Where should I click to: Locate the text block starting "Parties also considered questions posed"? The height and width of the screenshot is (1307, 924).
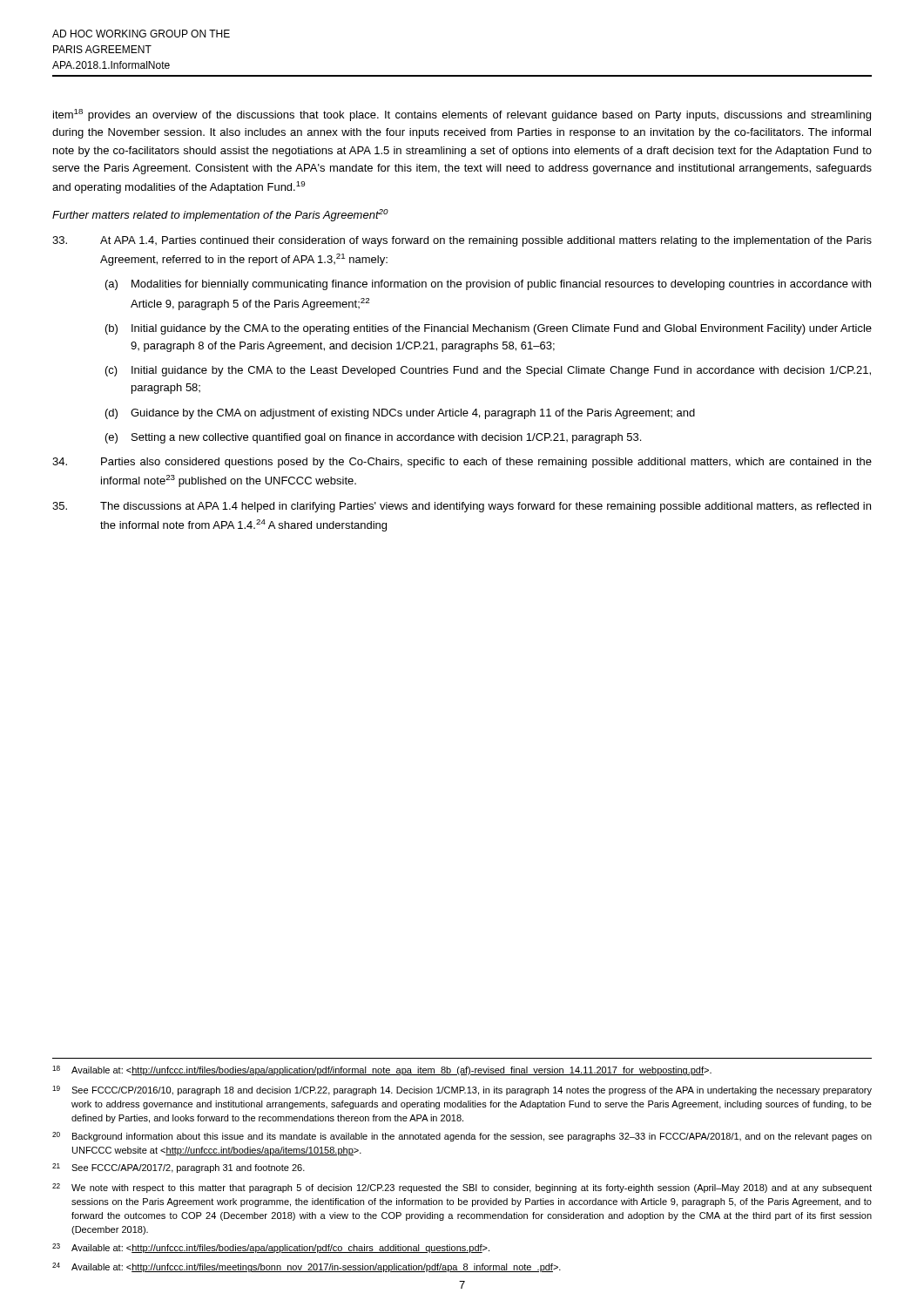(462, 472)
